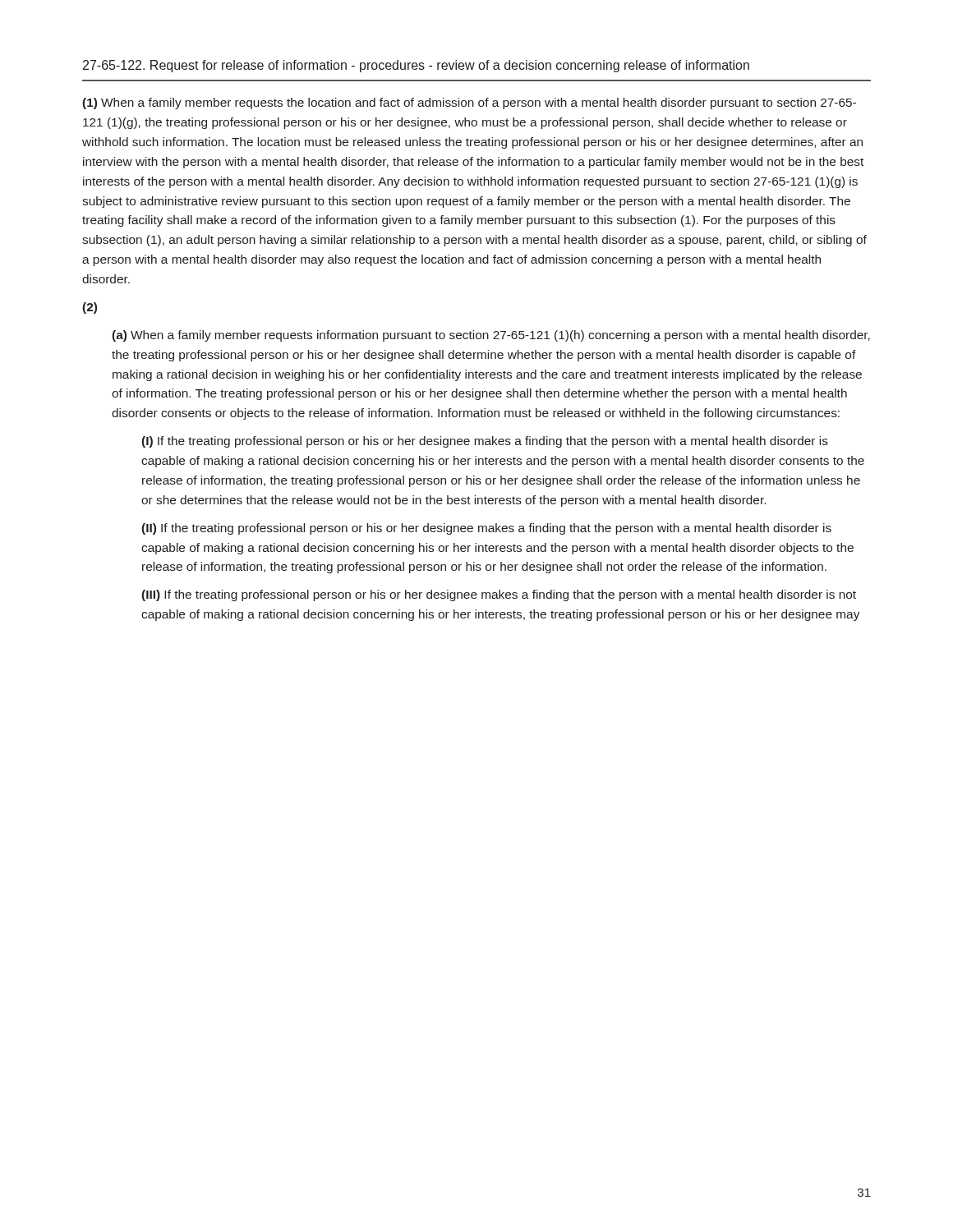Find the block on this page that starts "(1) When a"
Image resolution: width=953 pixels, height=1232 pixels.
point(474,191)
